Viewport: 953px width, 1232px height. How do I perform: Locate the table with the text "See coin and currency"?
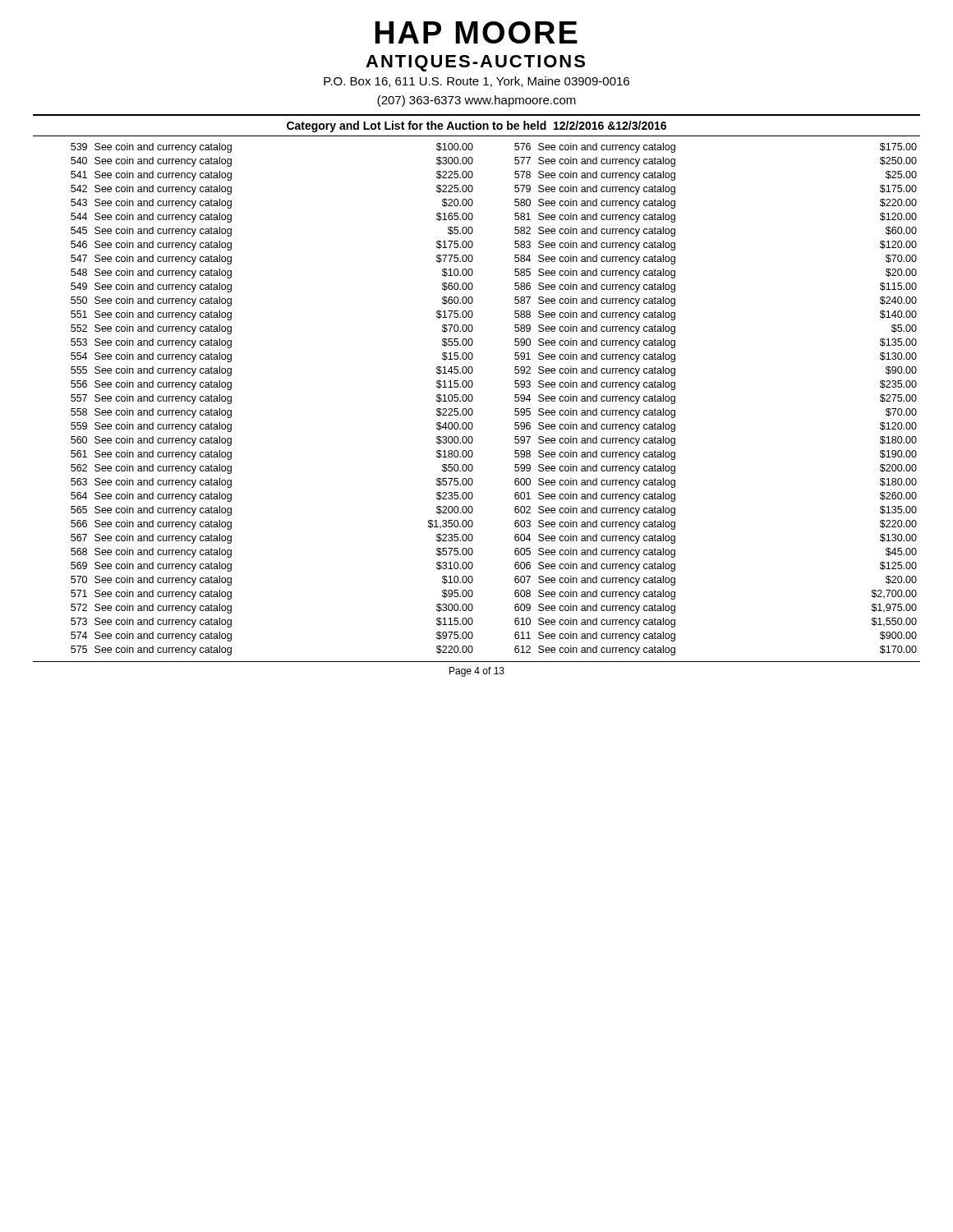click(x=476, y=398)
